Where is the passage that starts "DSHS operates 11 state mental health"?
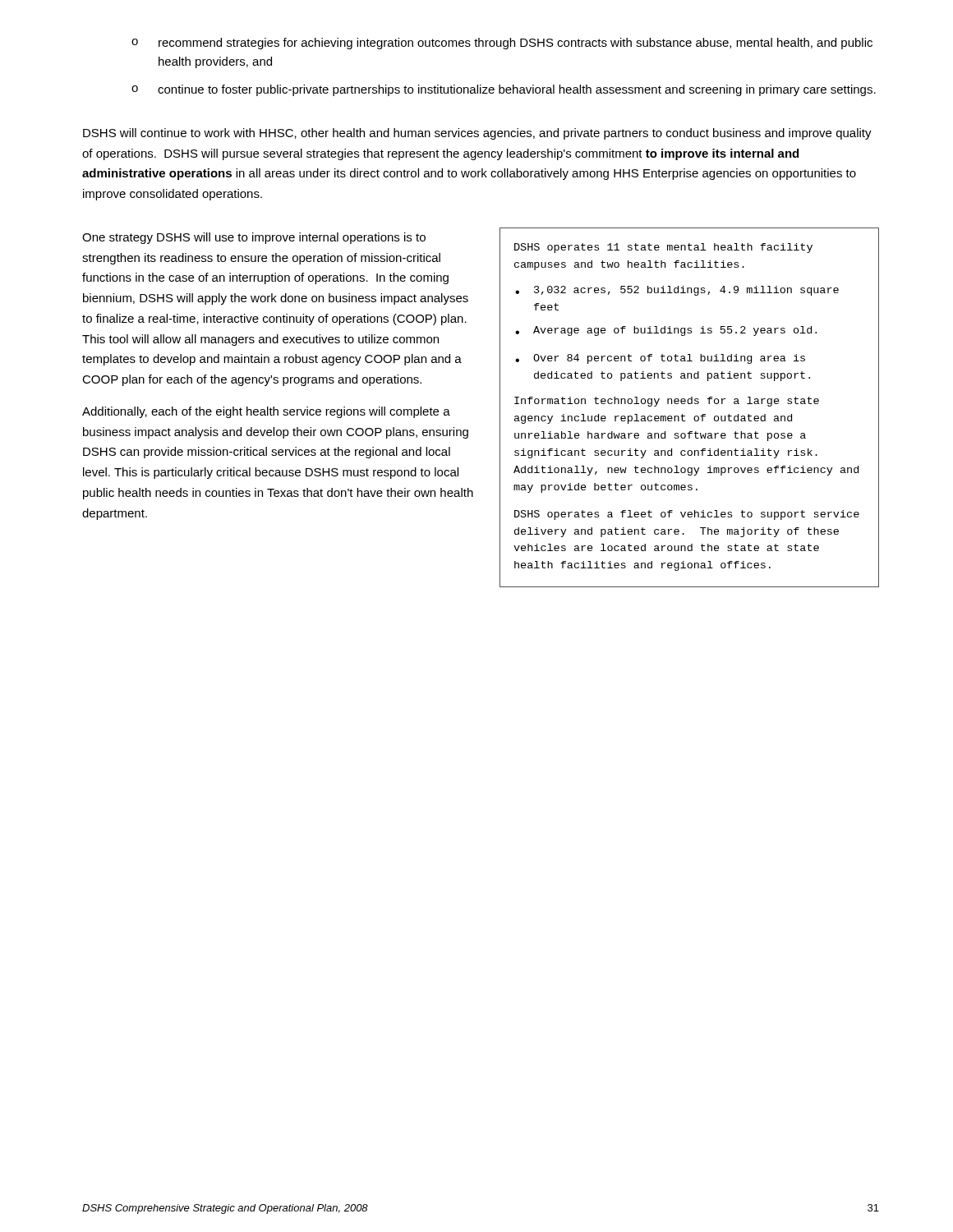 pyautogui.click(x=689, y=407)
